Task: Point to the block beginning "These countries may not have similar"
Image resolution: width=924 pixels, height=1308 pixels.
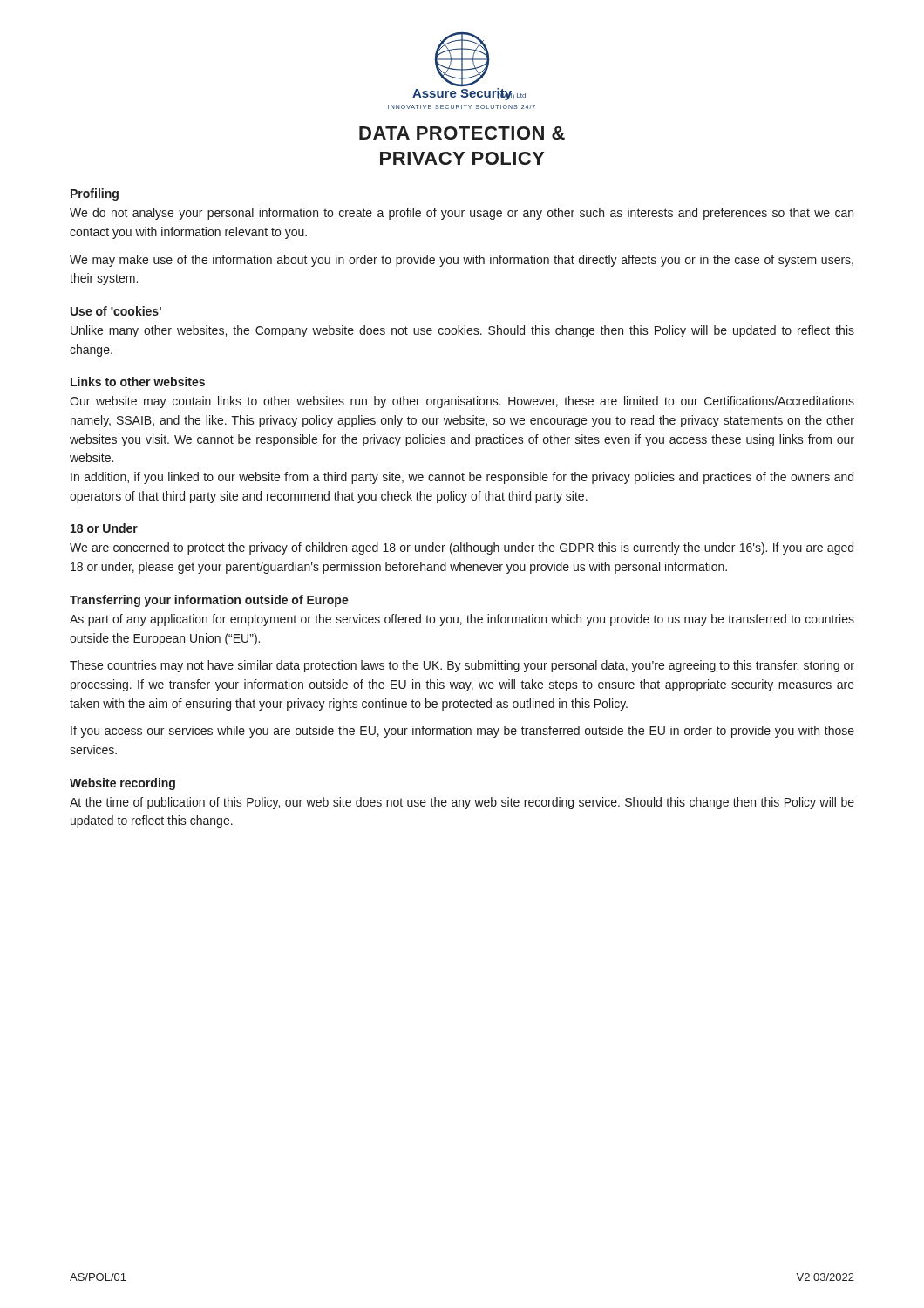Action: [x=462, y=684]
